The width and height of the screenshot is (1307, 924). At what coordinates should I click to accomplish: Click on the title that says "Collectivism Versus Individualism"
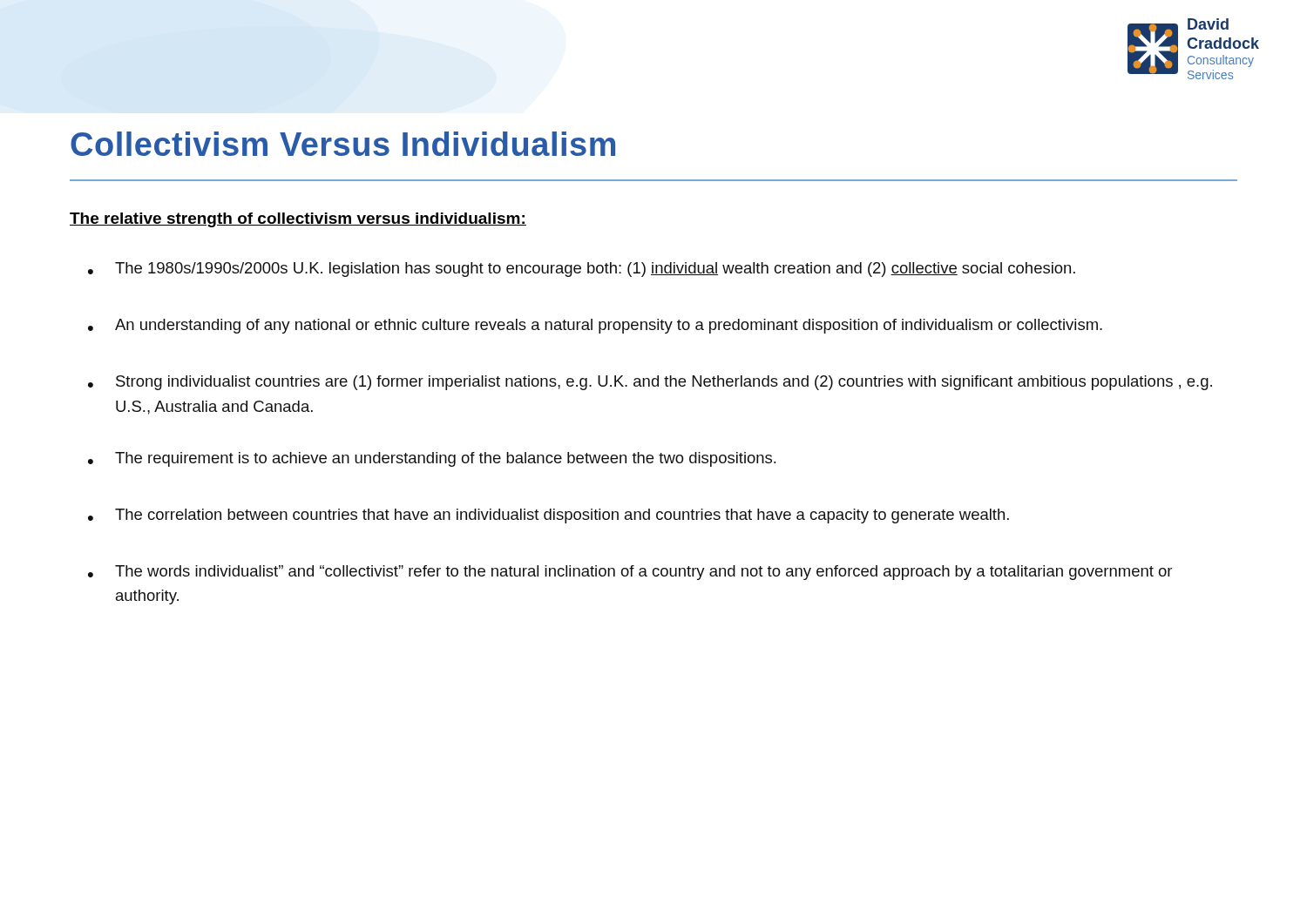(x=343, y=144)
